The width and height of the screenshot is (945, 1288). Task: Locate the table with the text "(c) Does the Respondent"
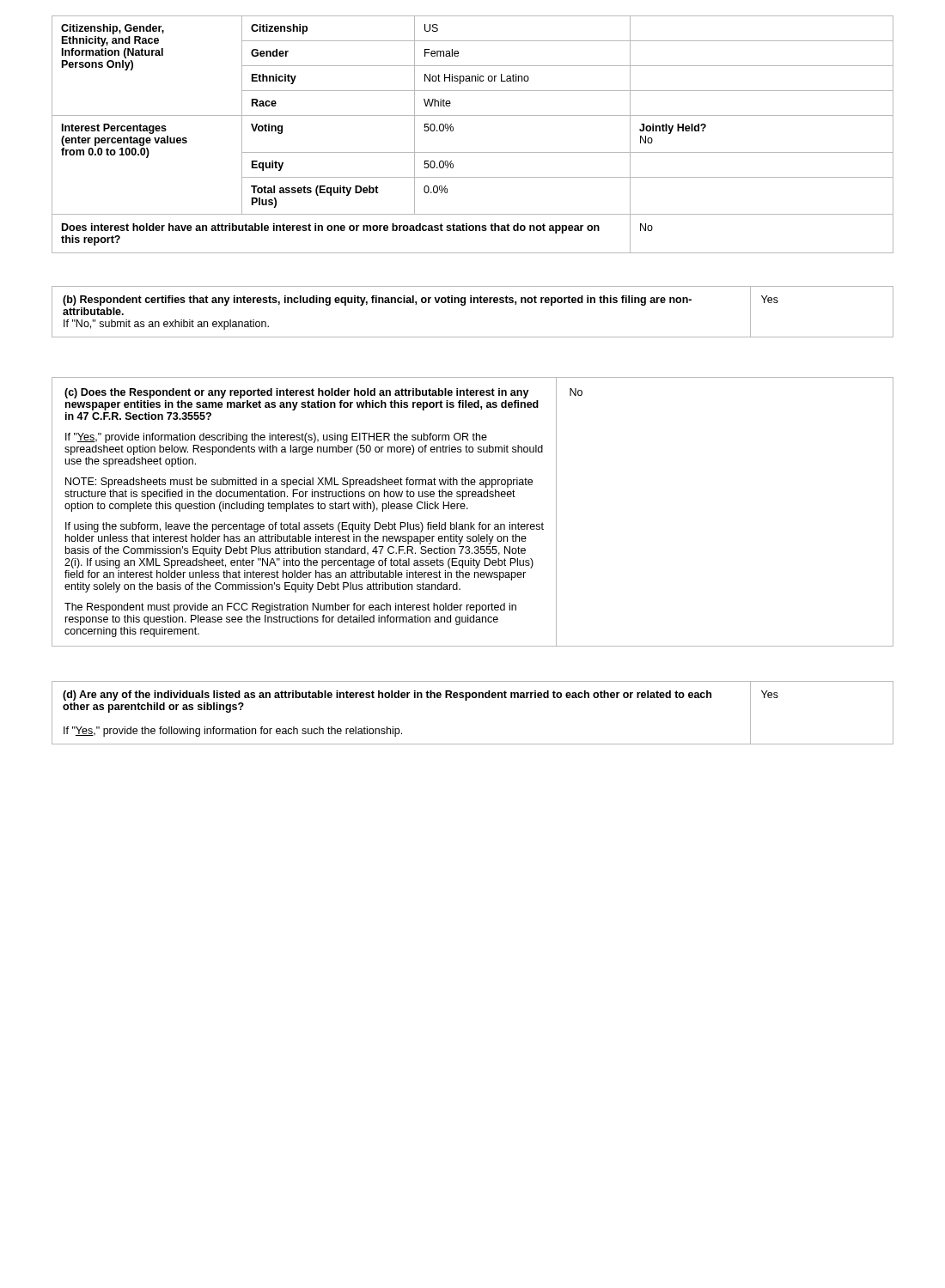point(472,512)
